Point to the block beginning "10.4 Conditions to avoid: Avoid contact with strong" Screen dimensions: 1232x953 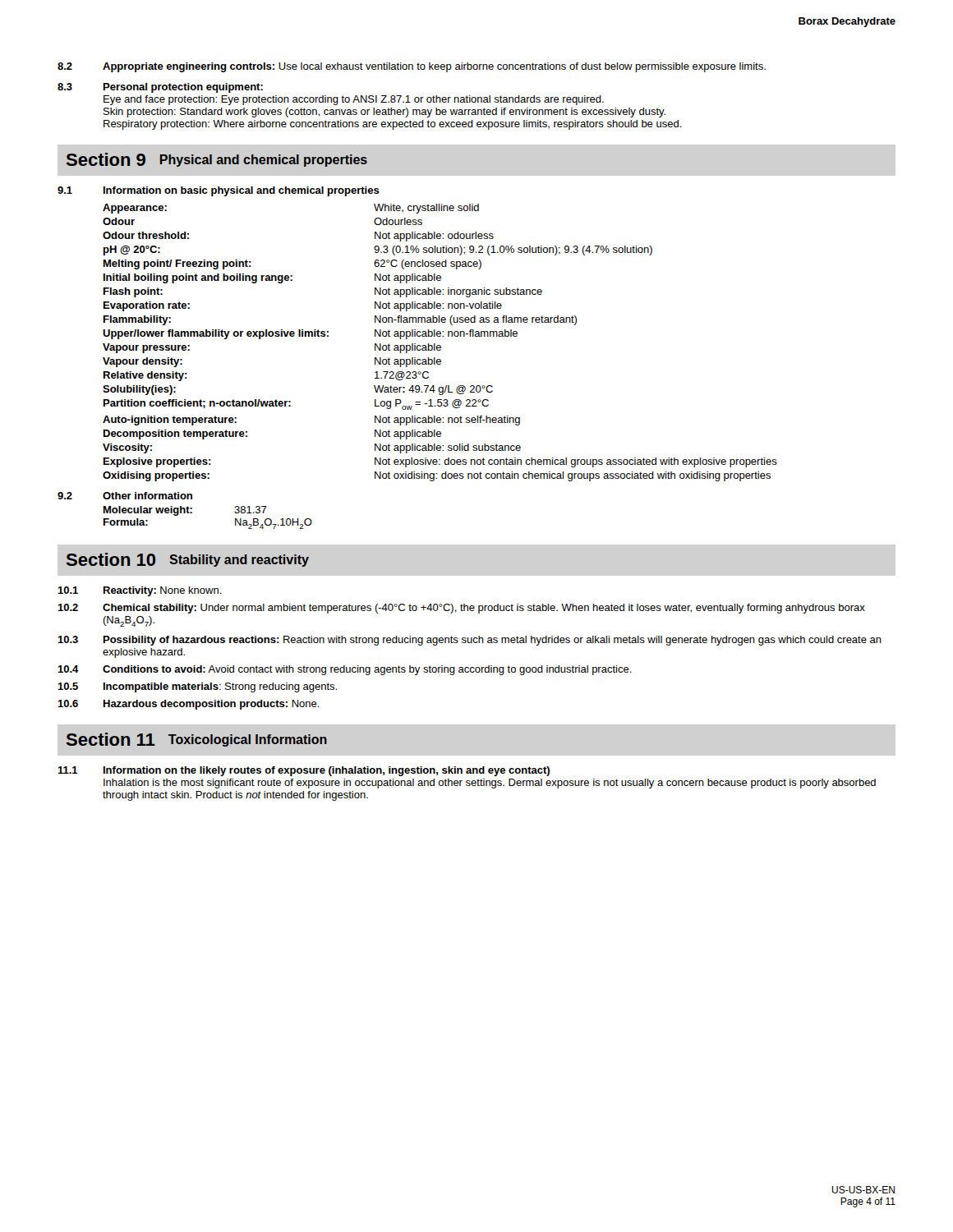point(476,669)
